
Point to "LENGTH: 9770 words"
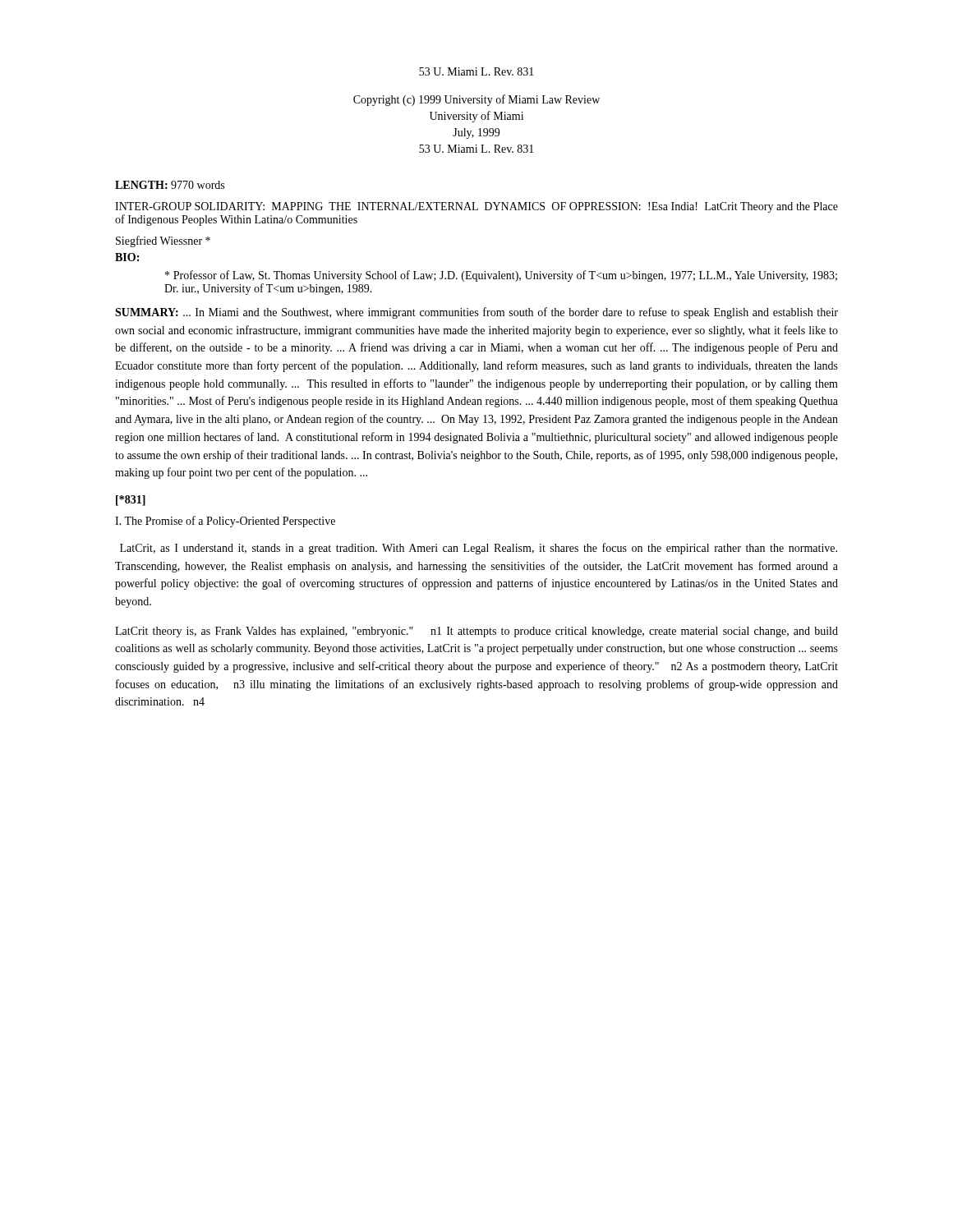[x=170, y=185]
